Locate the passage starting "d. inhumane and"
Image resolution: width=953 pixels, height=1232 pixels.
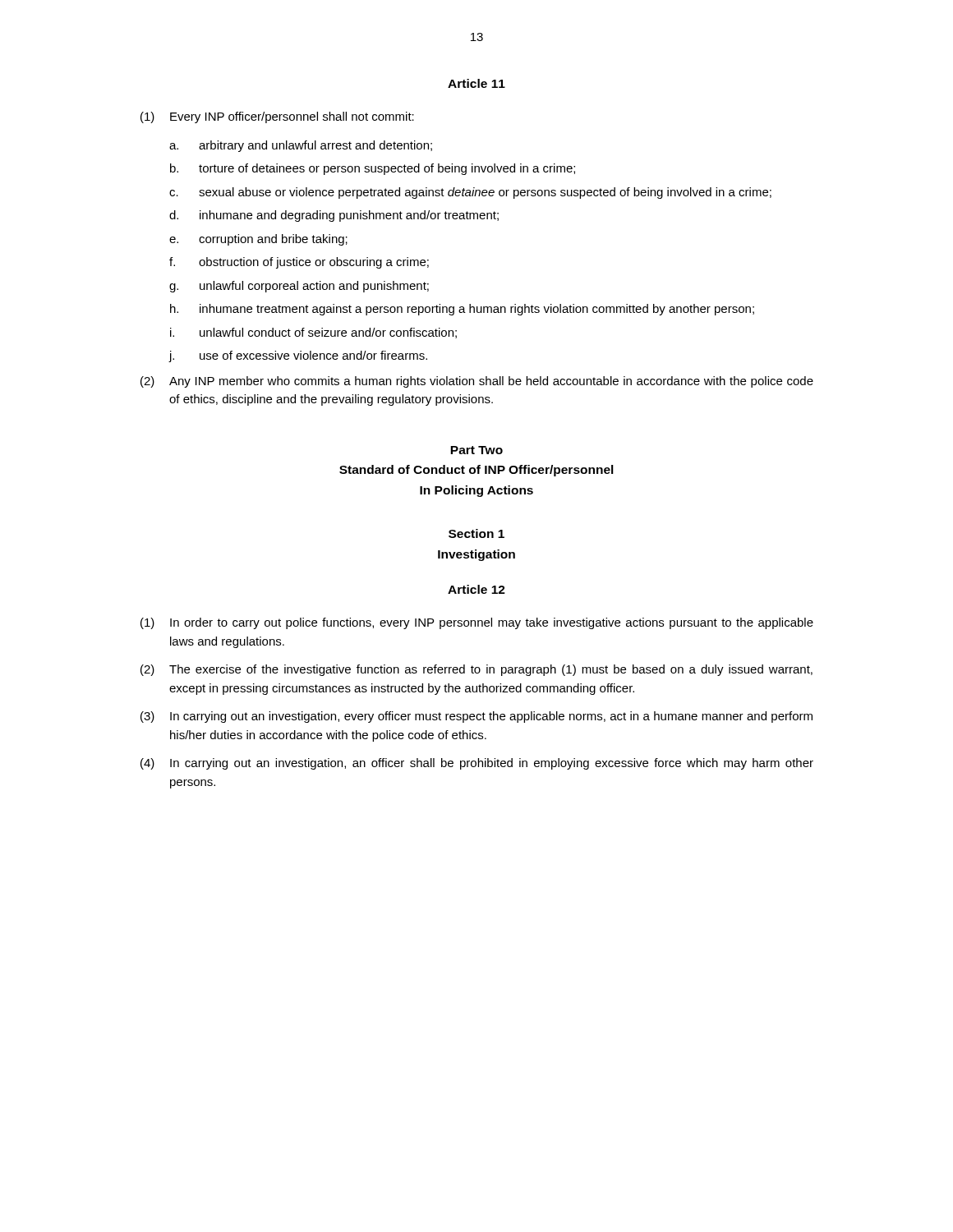[491, 215]
